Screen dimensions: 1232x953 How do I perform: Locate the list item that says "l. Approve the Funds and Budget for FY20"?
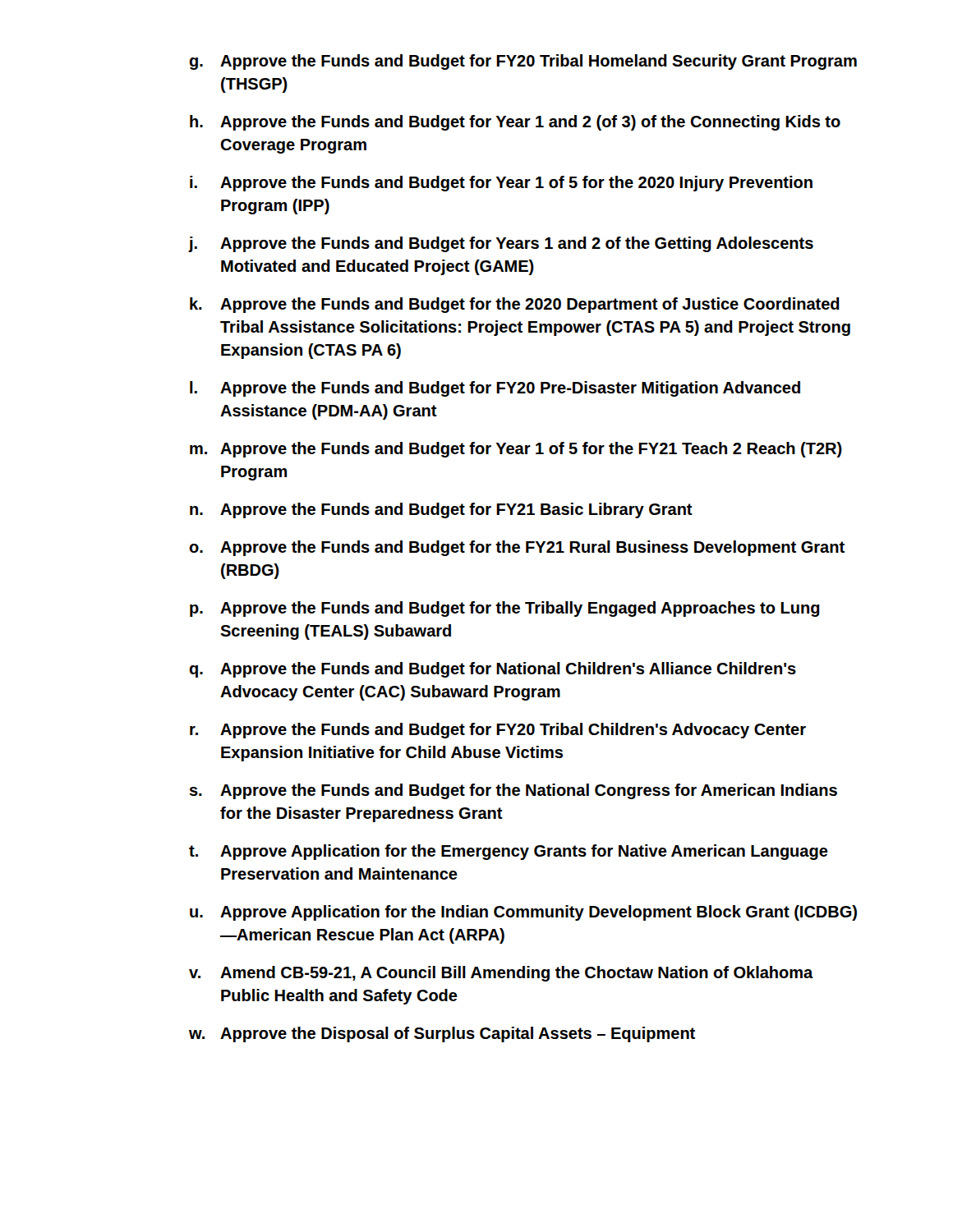pyautogui.click(x=526, y=399)
